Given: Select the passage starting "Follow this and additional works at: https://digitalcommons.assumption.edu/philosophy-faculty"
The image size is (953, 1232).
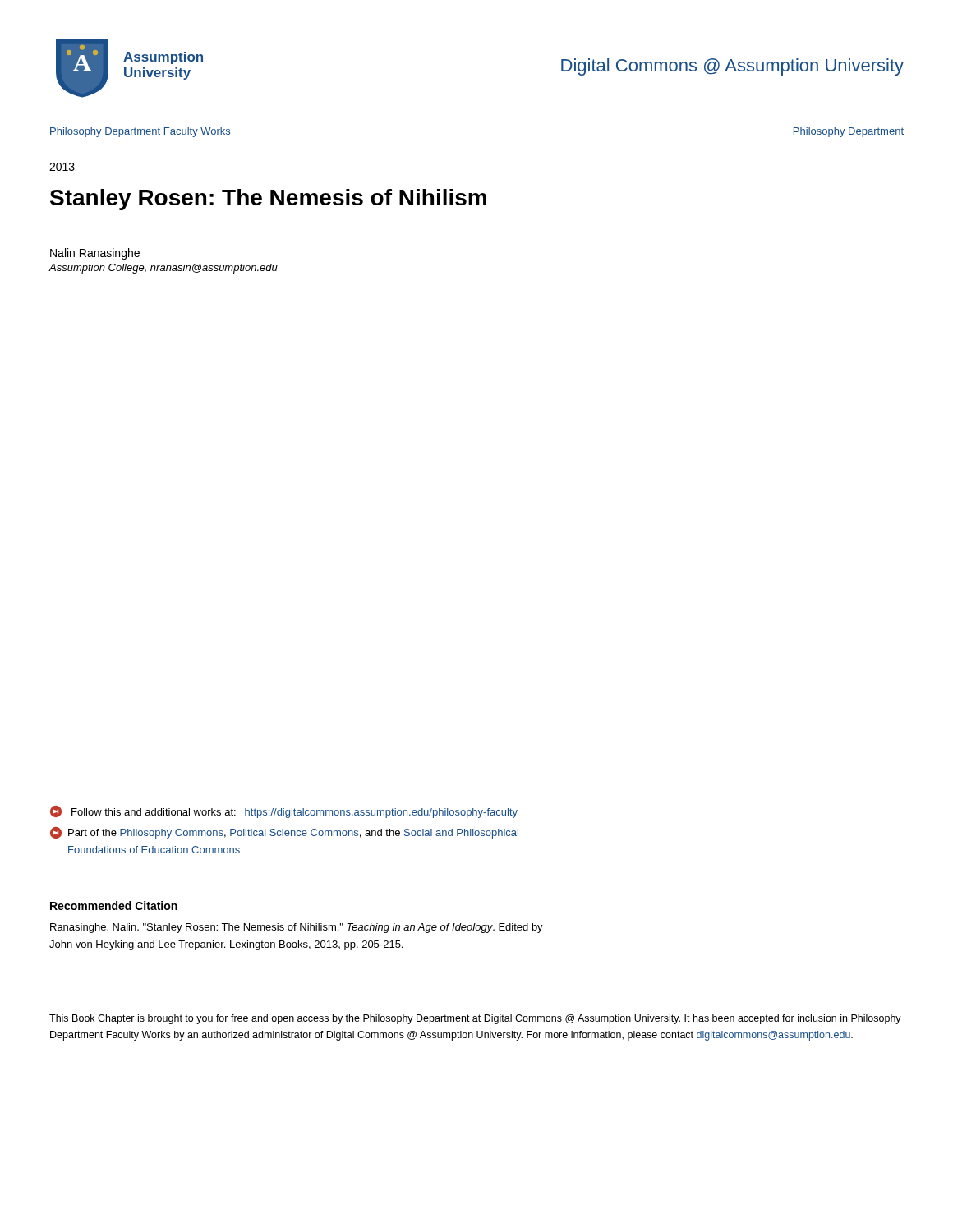Looking at the screenshot, I should click(283, 811).
